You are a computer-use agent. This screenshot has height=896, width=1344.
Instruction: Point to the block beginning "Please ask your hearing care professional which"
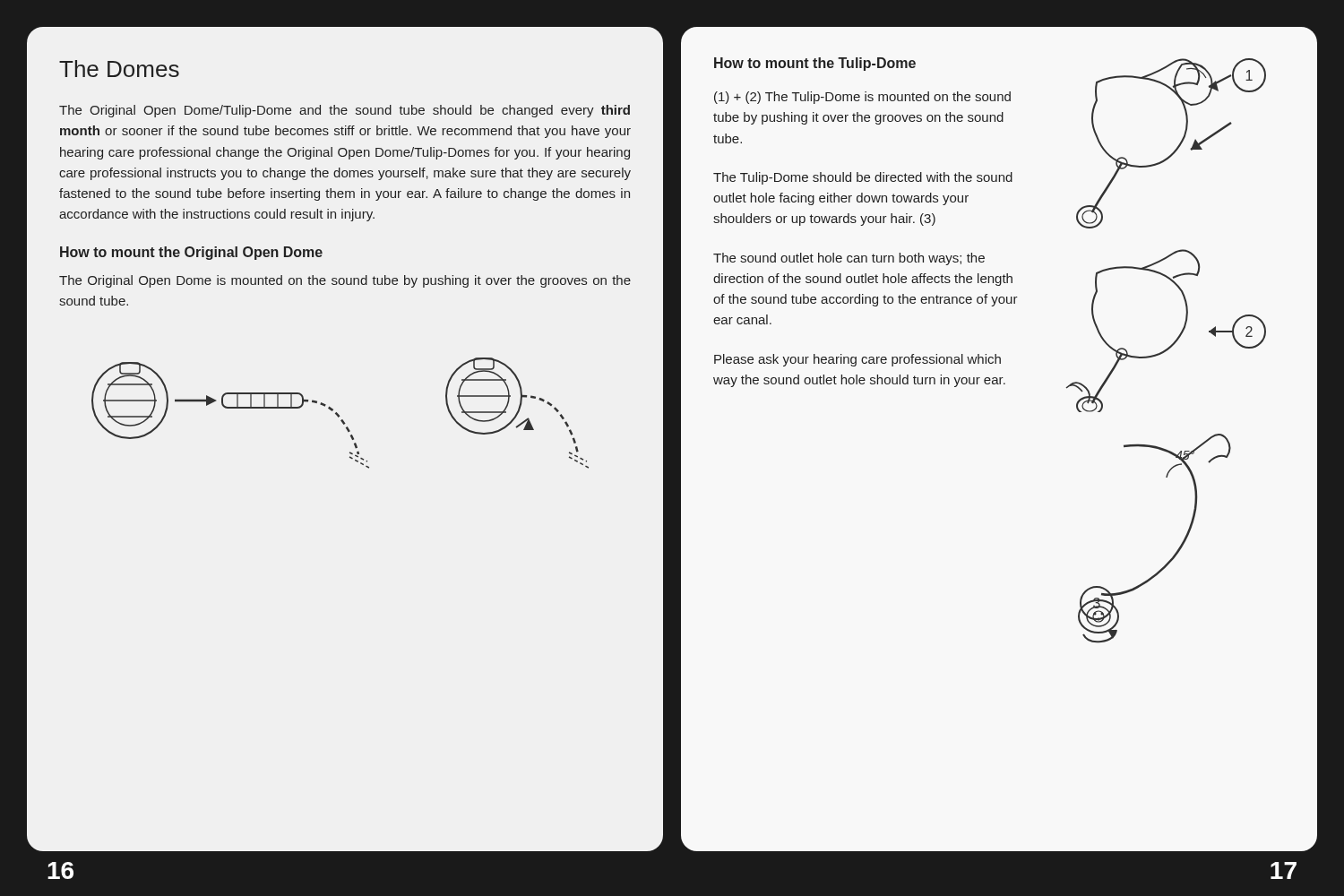pos(860,369)
